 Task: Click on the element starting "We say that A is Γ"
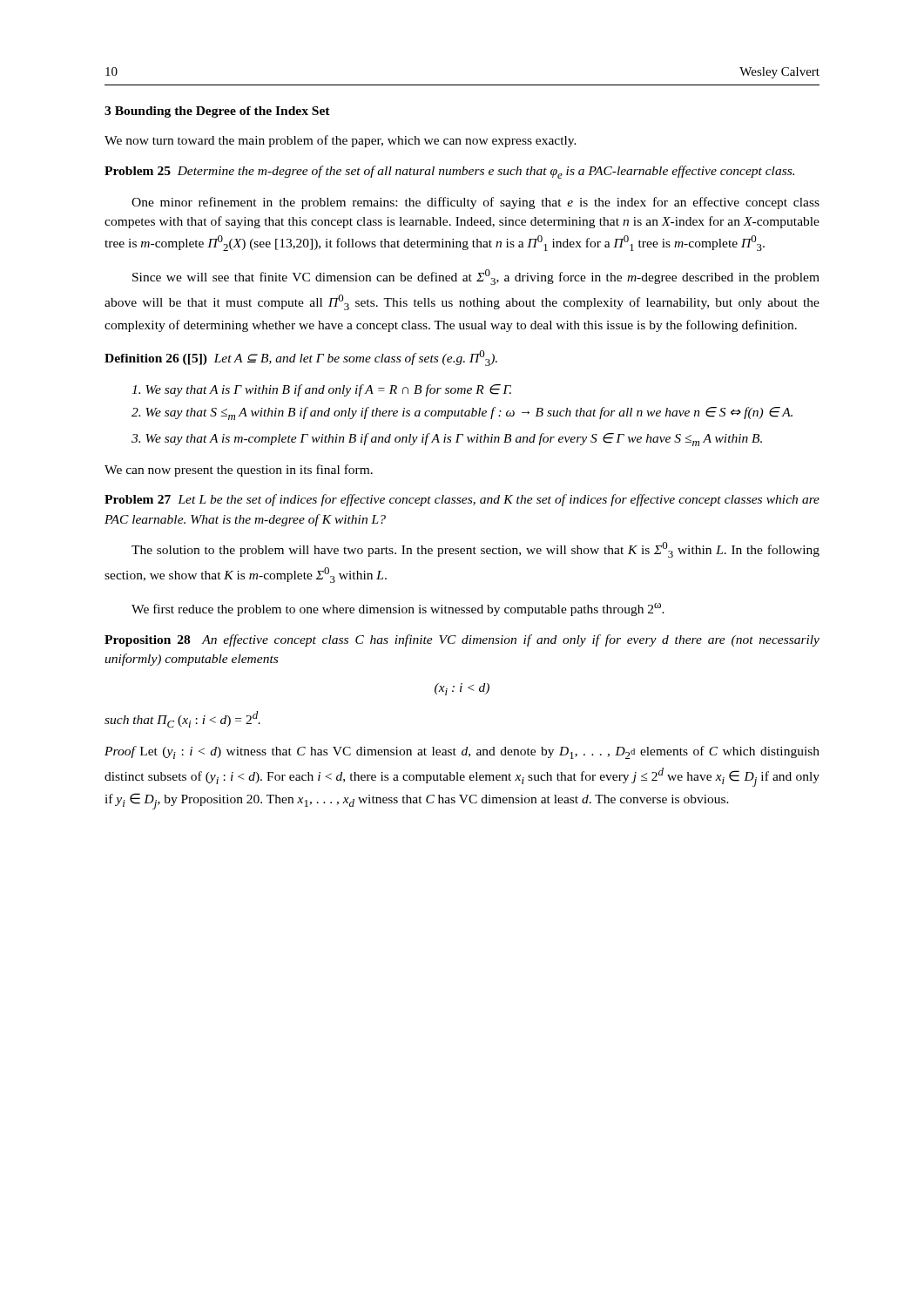[322, 389]
